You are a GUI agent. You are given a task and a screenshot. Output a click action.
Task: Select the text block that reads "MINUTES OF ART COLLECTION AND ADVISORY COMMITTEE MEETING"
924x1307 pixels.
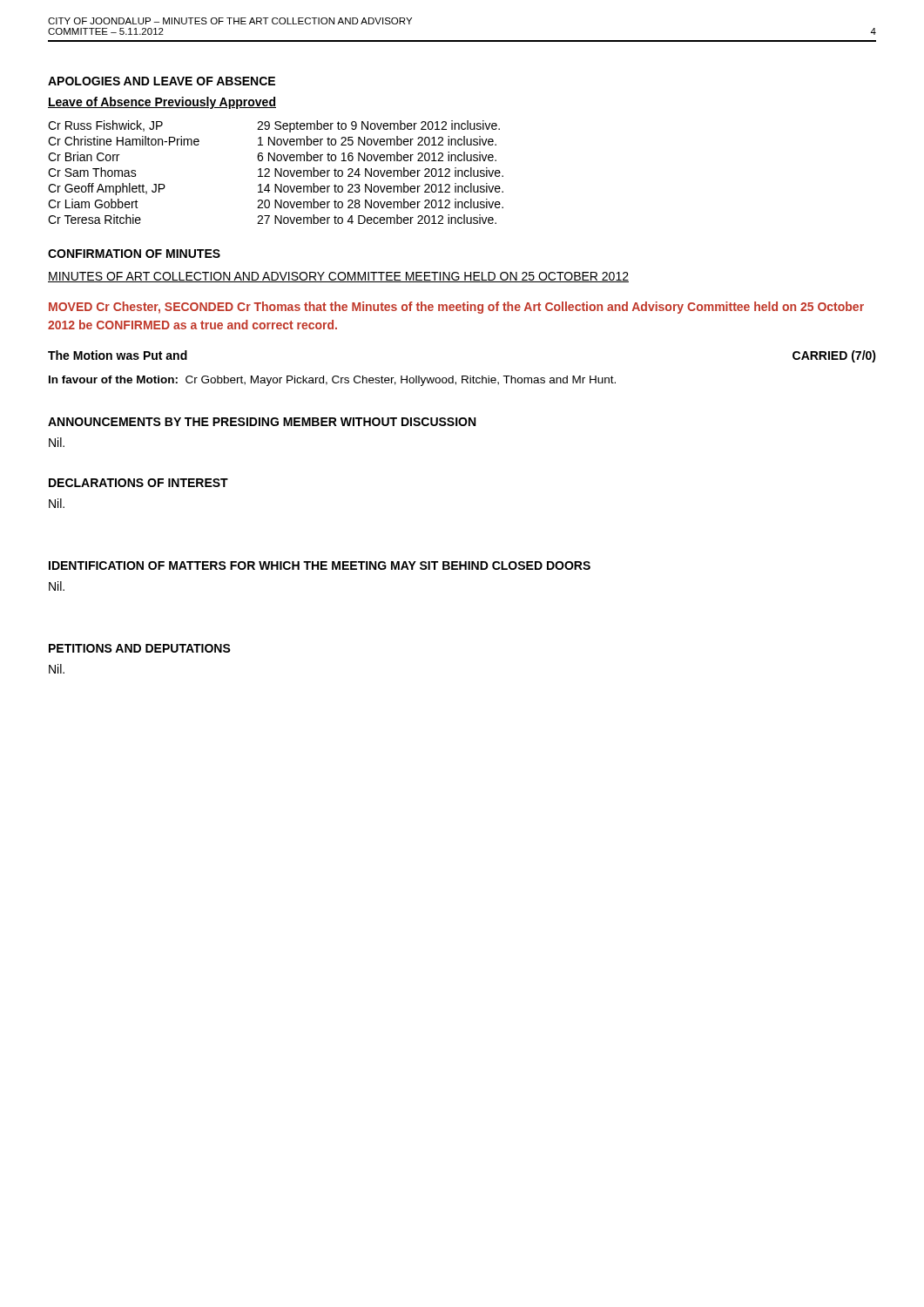(x=338, y=276)
